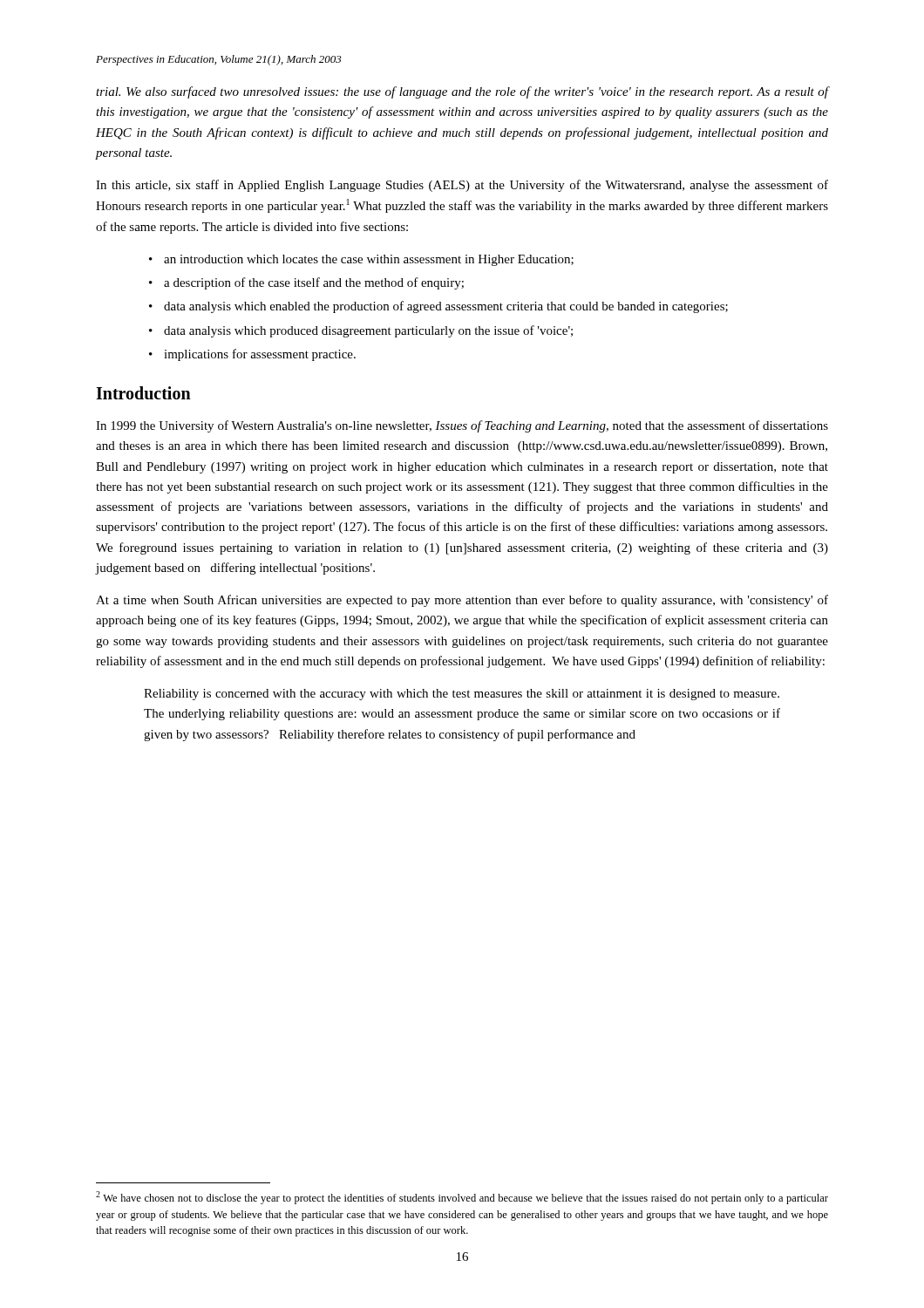Find the element starting "In 1999 the University of"
This screenshot has width=924, height=1308.
(462, 497)
